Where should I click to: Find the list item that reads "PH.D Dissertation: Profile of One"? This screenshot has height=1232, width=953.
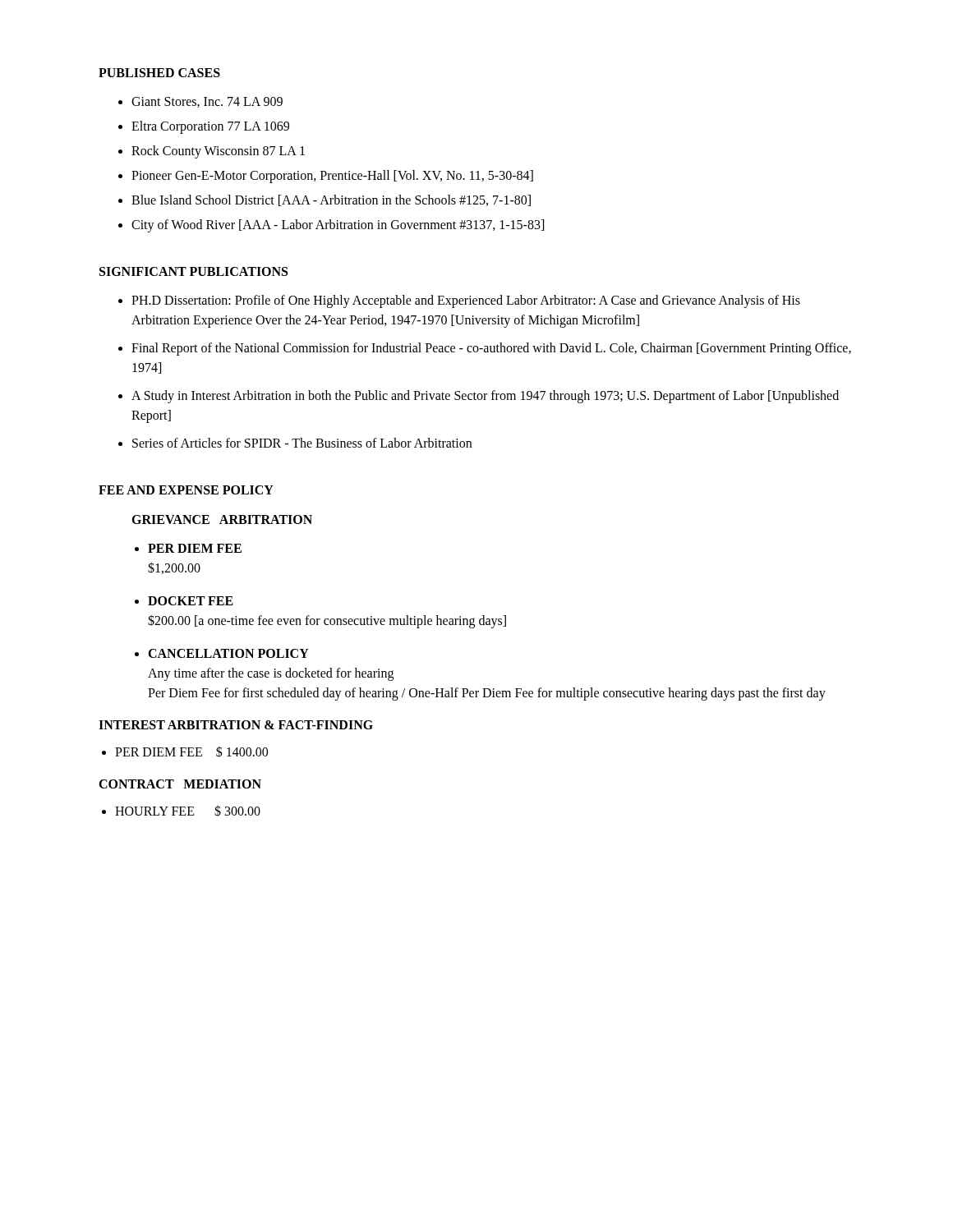pos(466,310)
